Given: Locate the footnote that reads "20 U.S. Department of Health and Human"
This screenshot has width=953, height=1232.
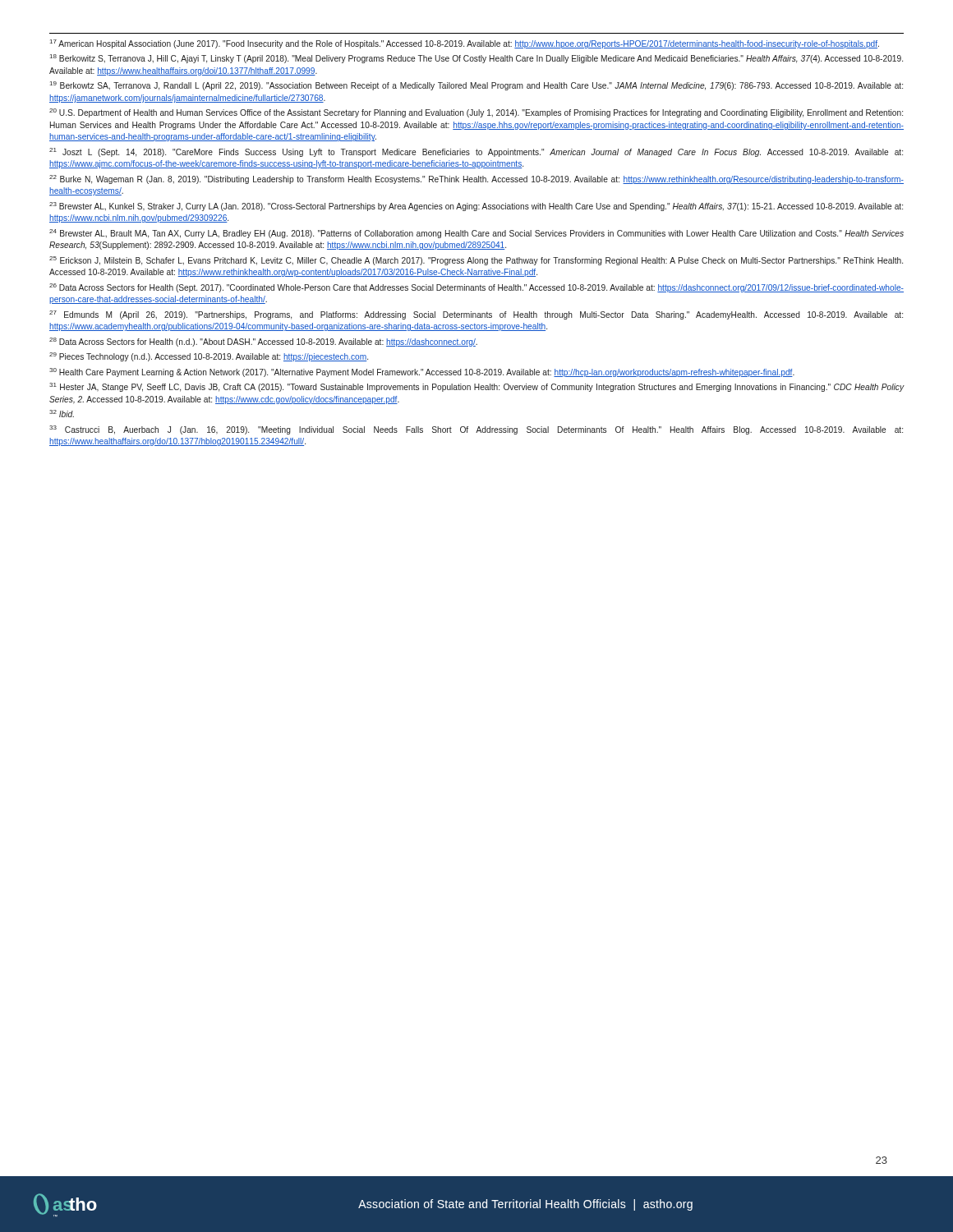Looking at the screenshot, I should [476, 125].
